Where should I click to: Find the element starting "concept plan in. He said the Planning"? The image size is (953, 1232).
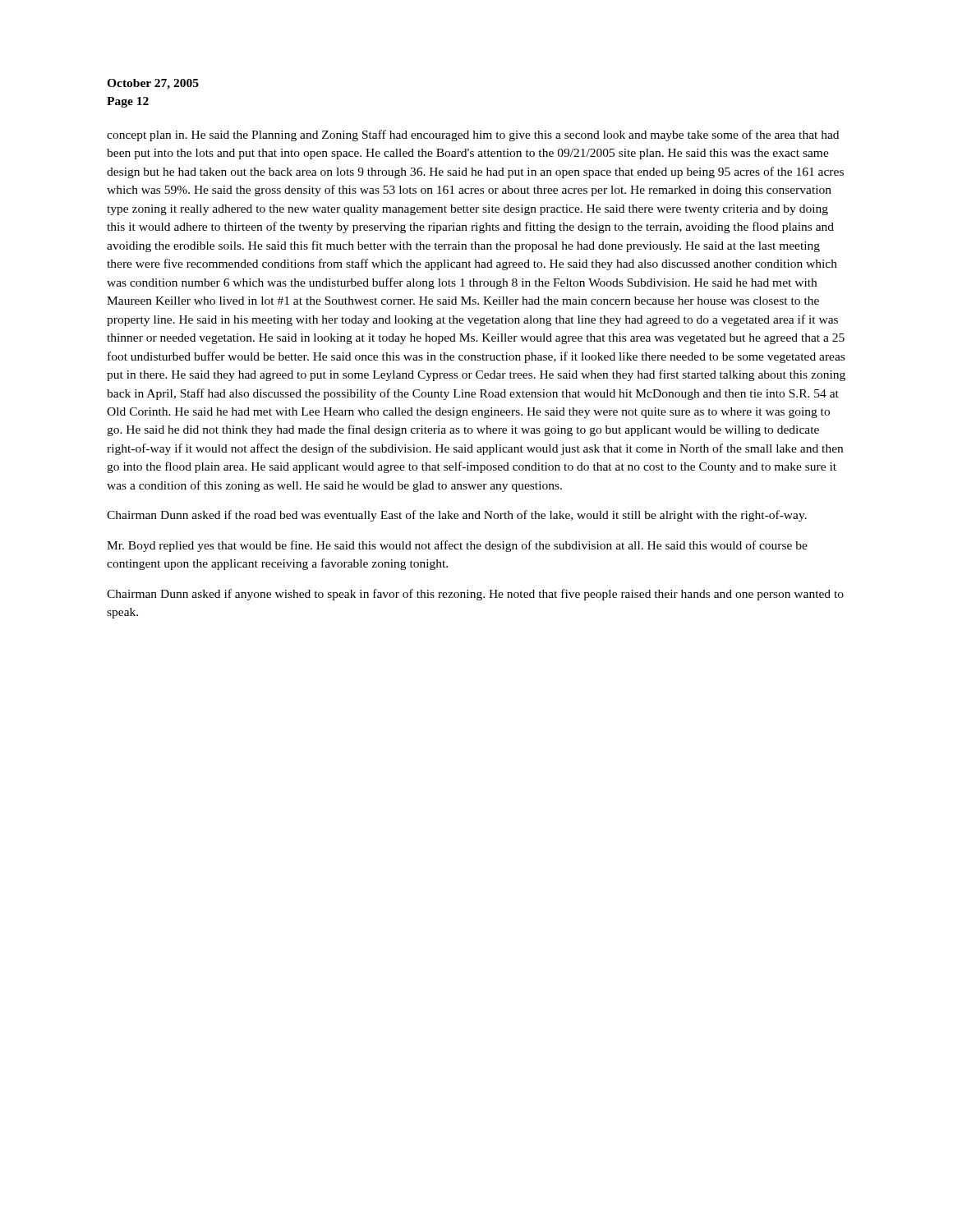coord(476,310)
